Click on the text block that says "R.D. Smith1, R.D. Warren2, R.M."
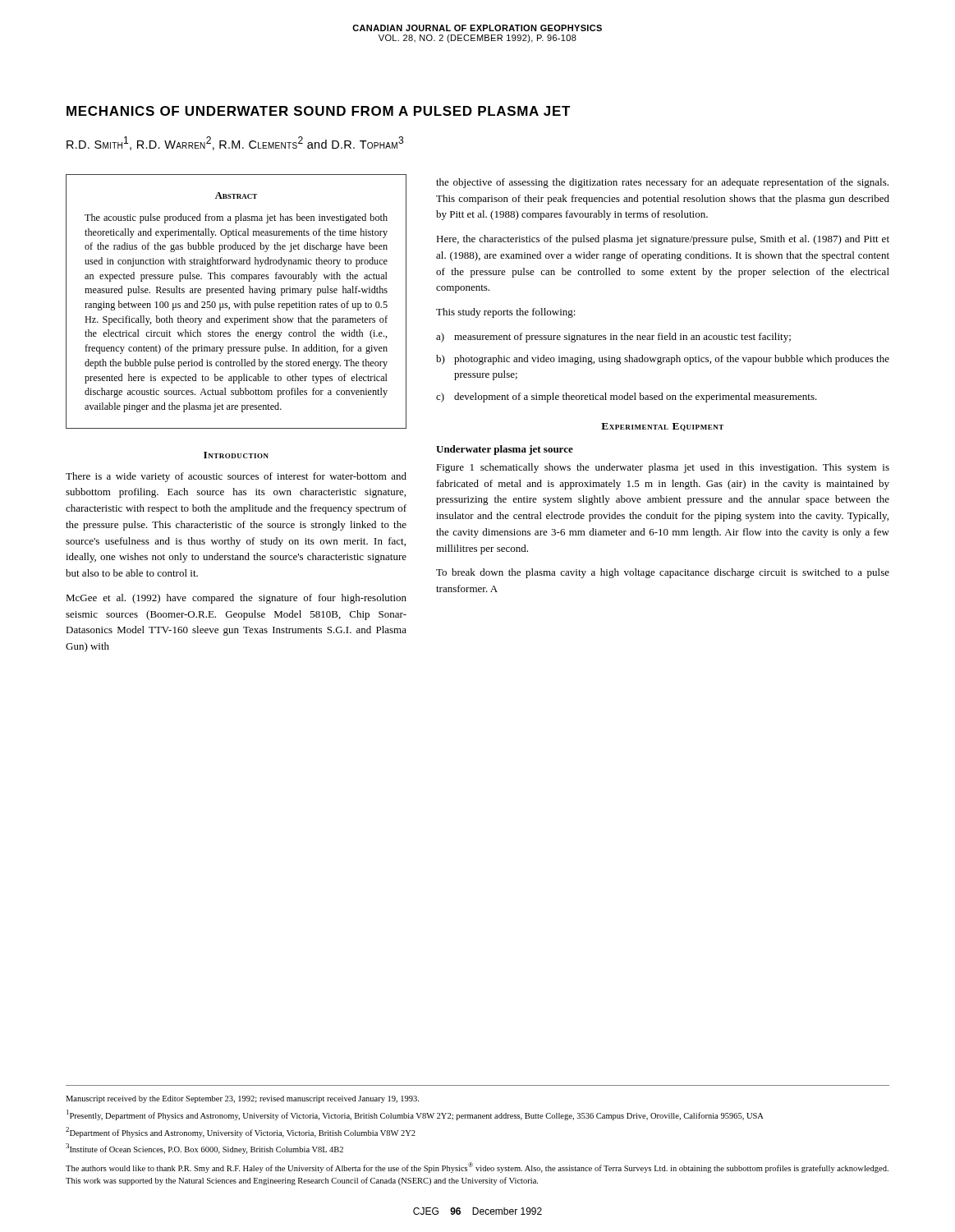The width and height of the screenshot is (955, 1232). pyautogui.click(x=235, y=143)
